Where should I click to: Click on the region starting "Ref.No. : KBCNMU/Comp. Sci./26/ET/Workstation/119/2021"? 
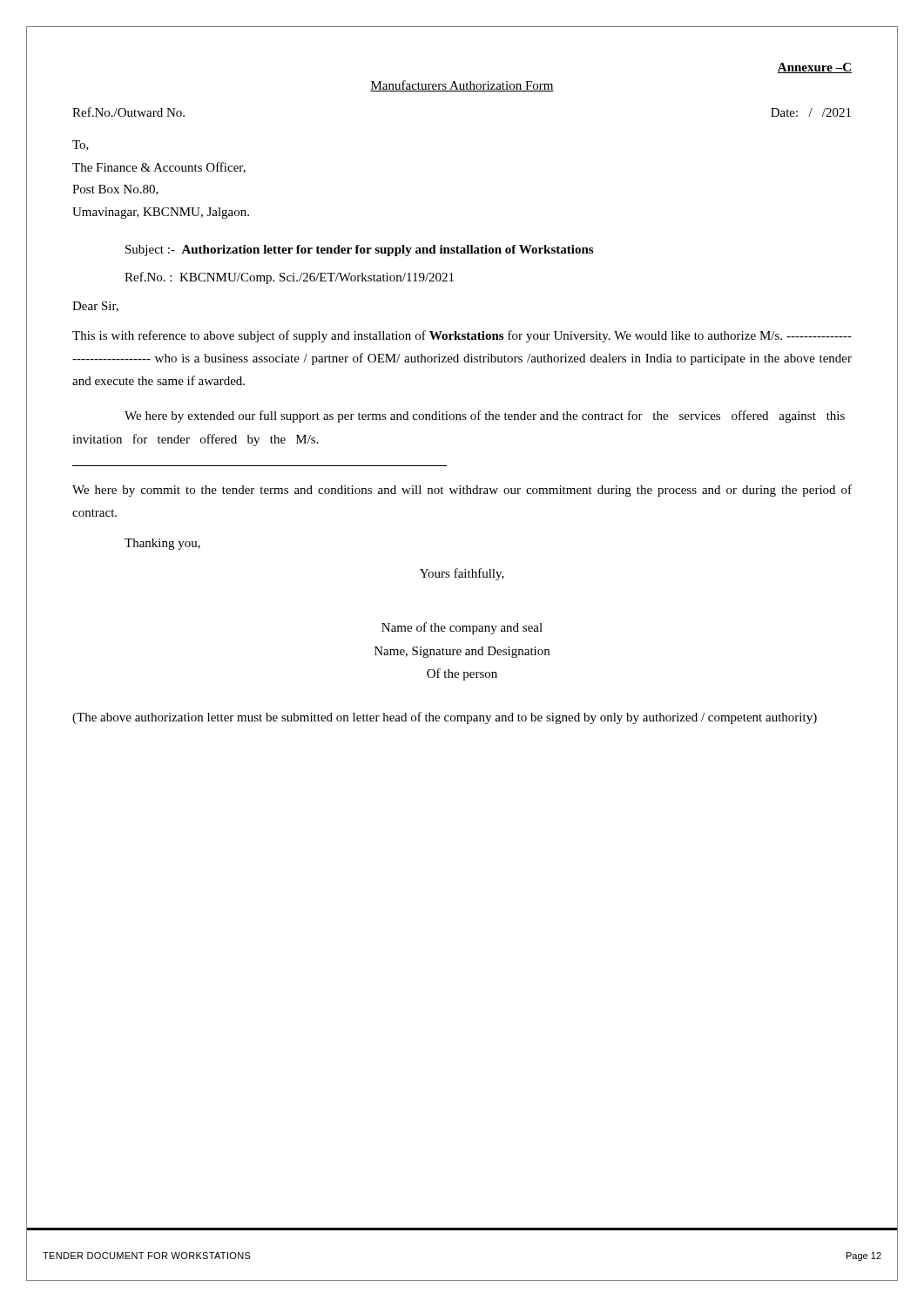[x=290, y=277]
